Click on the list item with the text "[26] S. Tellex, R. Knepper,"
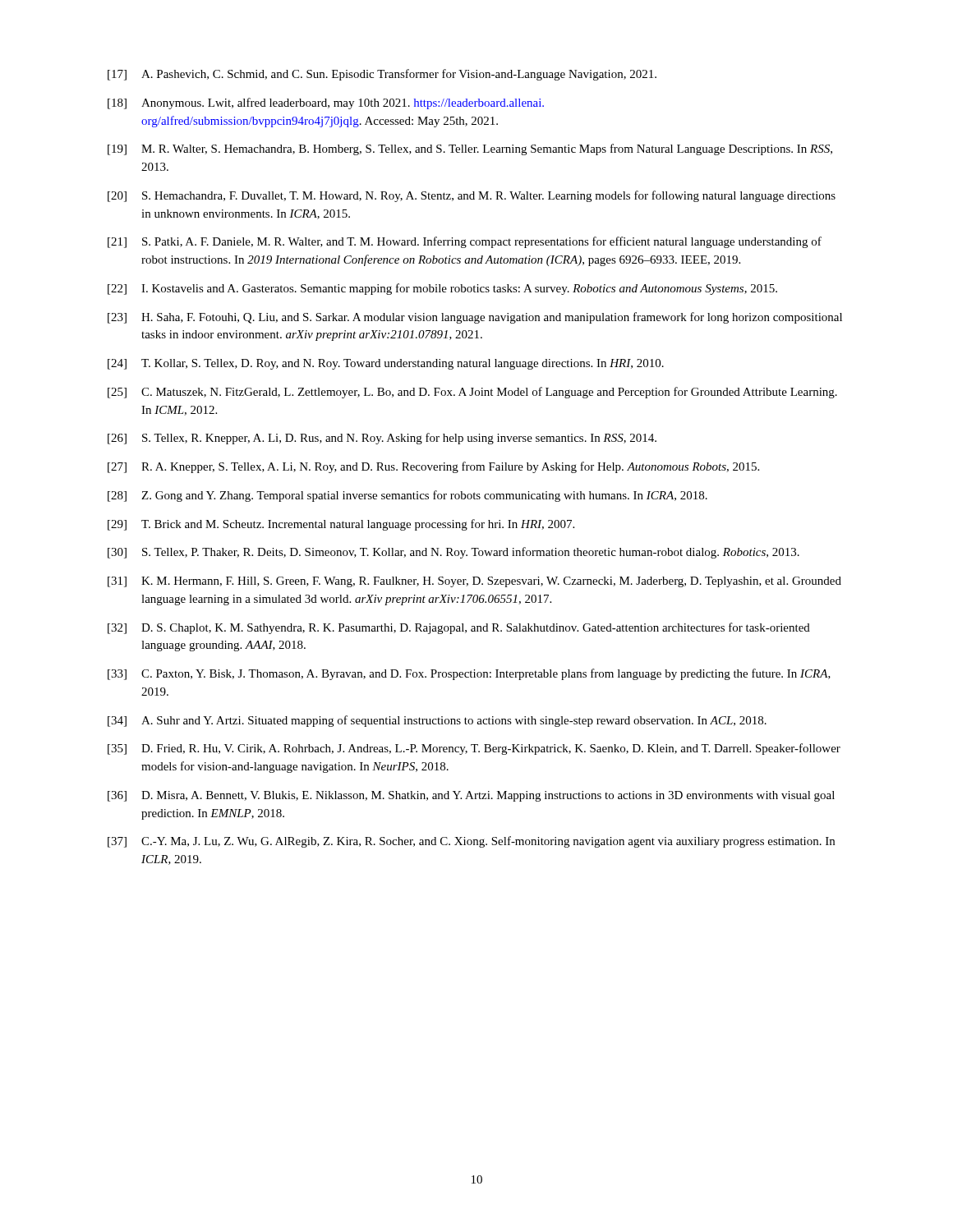 pos(476,439)
